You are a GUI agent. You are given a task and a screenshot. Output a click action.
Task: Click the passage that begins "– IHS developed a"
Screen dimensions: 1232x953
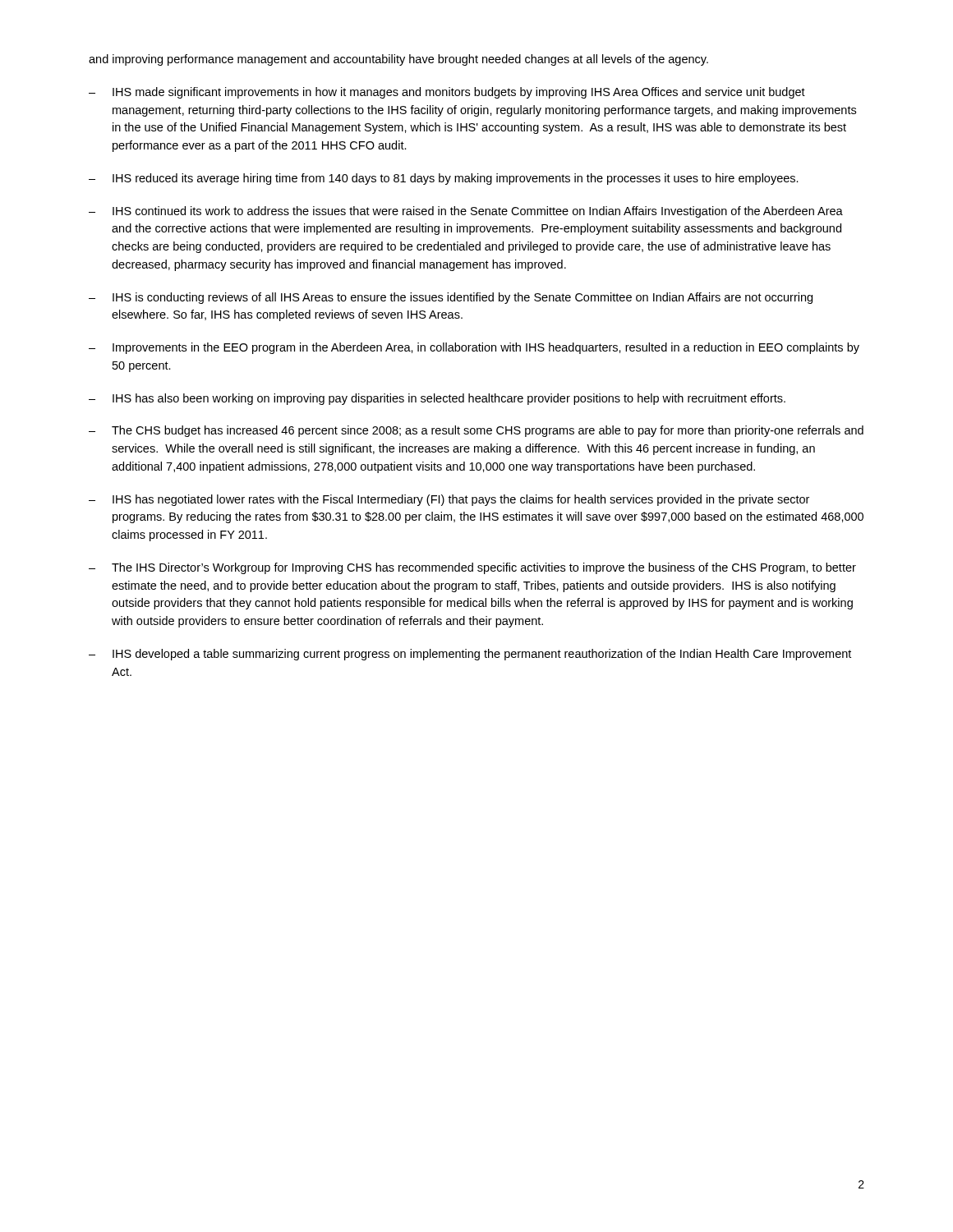coord(476,663)
